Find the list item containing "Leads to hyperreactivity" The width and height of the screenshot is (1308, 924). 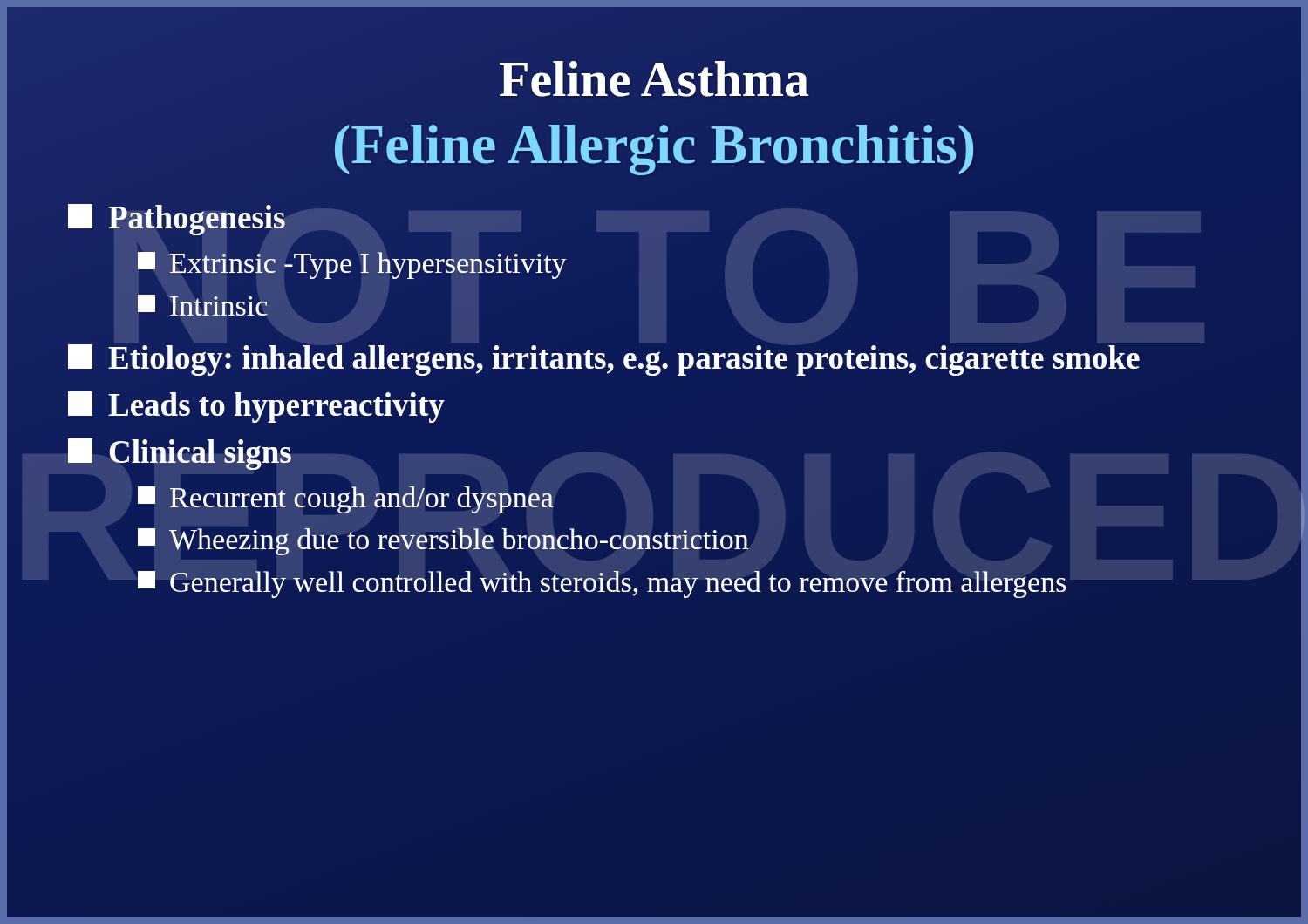point(256,407)
